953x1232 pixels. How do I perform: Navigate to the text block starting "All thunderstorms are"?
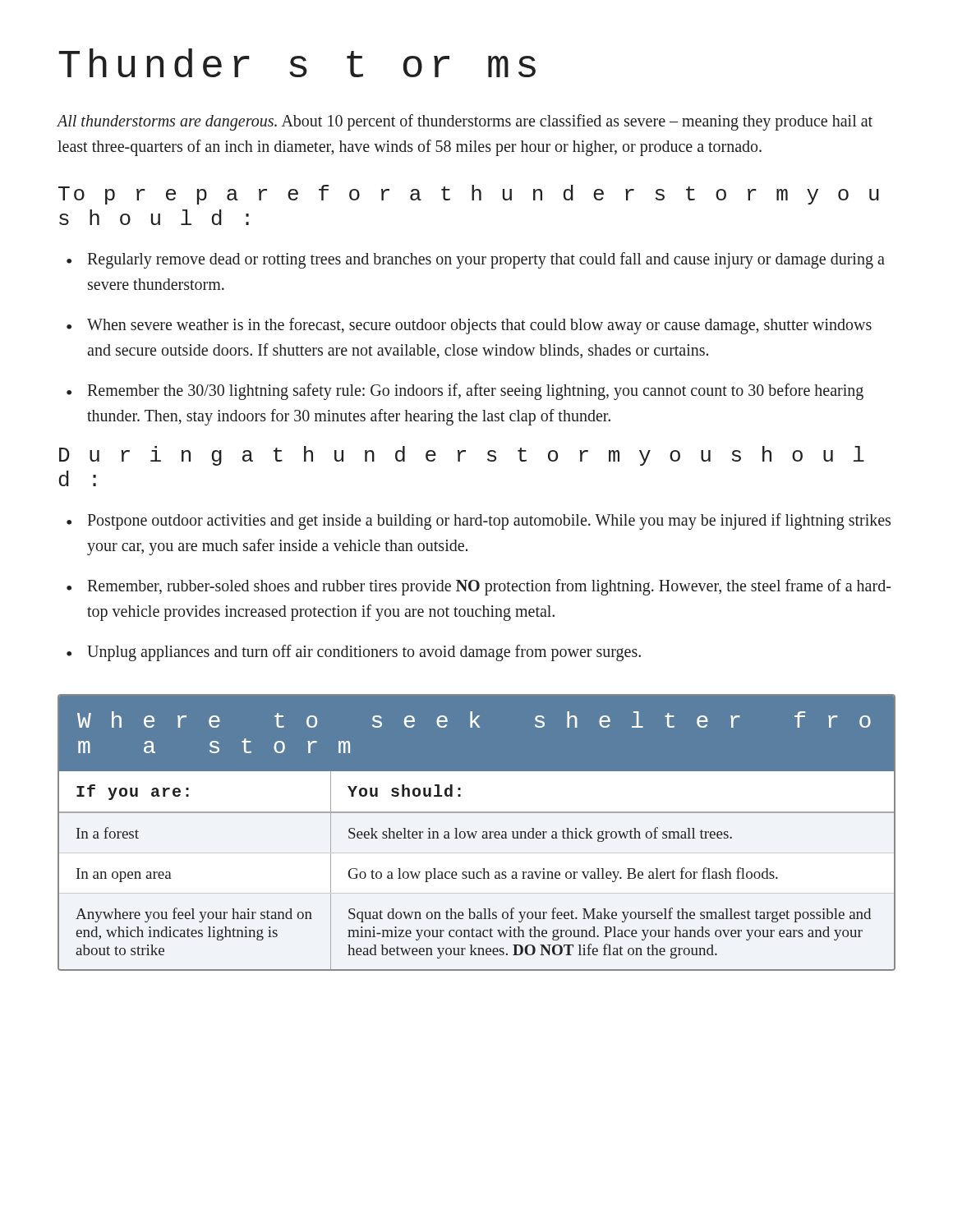pos(476,134)
